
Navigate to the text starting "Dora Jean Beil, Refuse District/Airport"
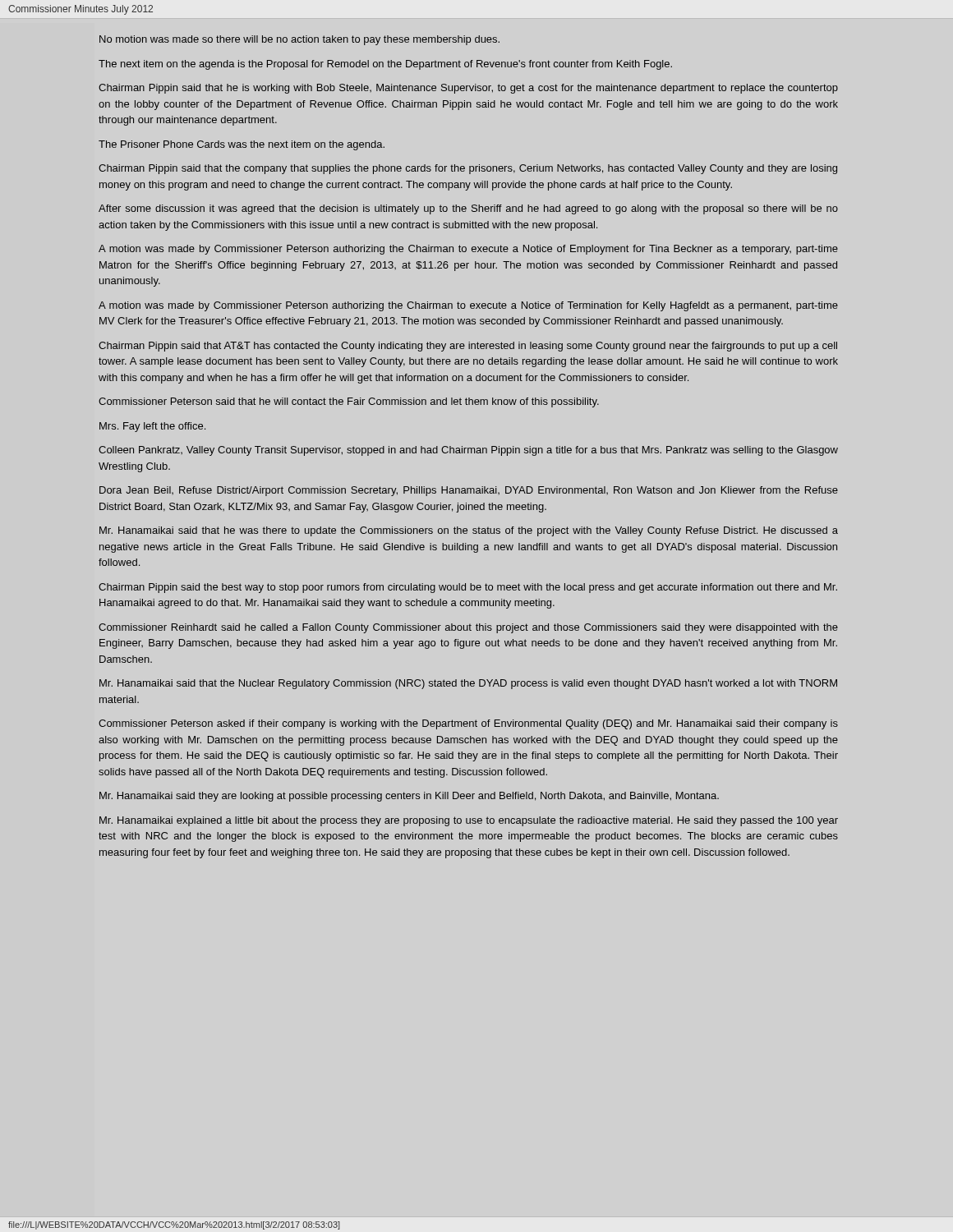coord(468,498)
